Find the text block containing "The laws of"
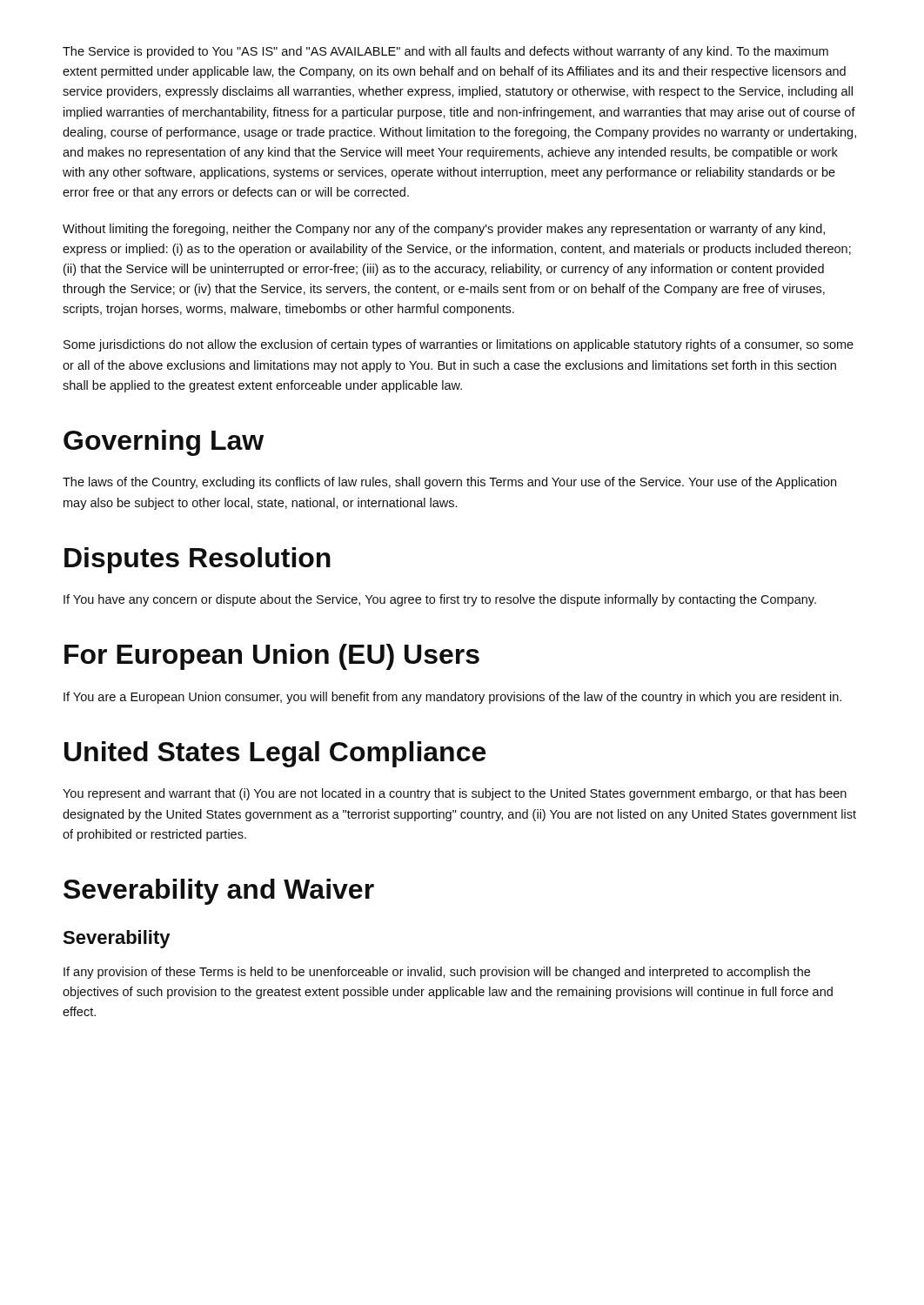The height and width of the screenshot is (1305, 924). [x=450, y=492]
